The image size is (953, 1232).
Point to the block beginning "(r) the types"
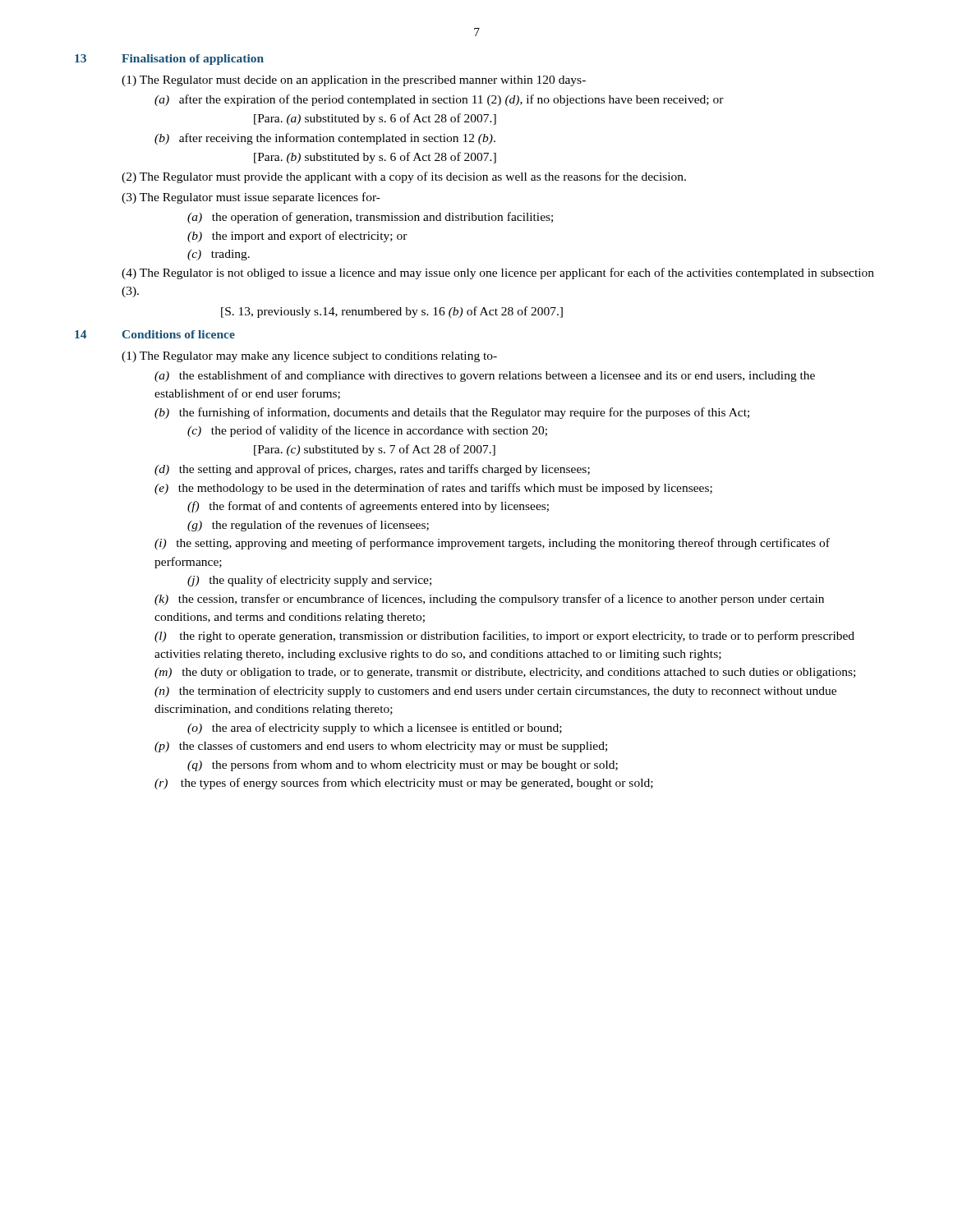pyautogui.click(x=404, y=783)
